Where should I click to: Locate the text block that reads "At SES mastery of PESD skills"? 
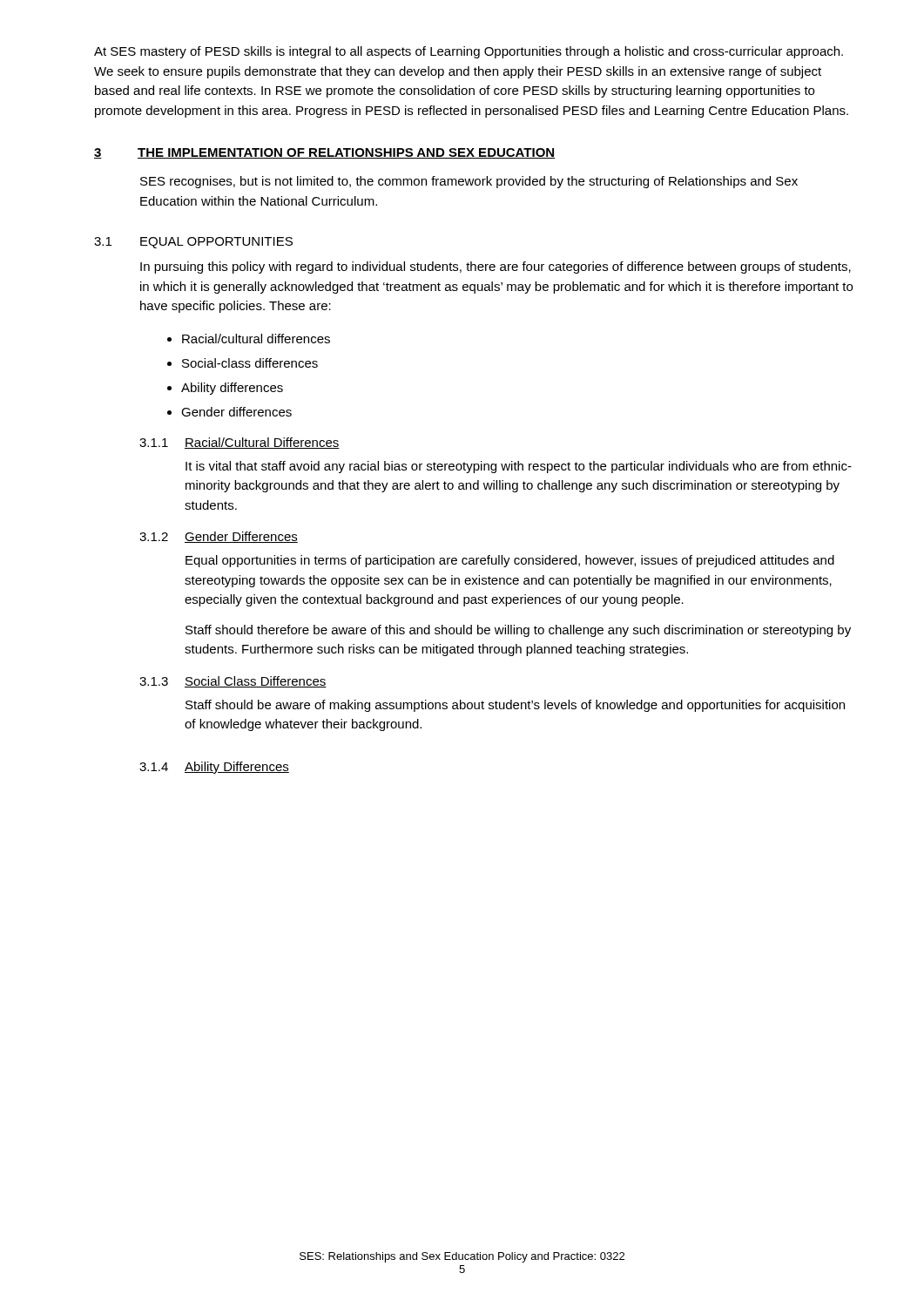pyautogui.click(x=472, y=80)
